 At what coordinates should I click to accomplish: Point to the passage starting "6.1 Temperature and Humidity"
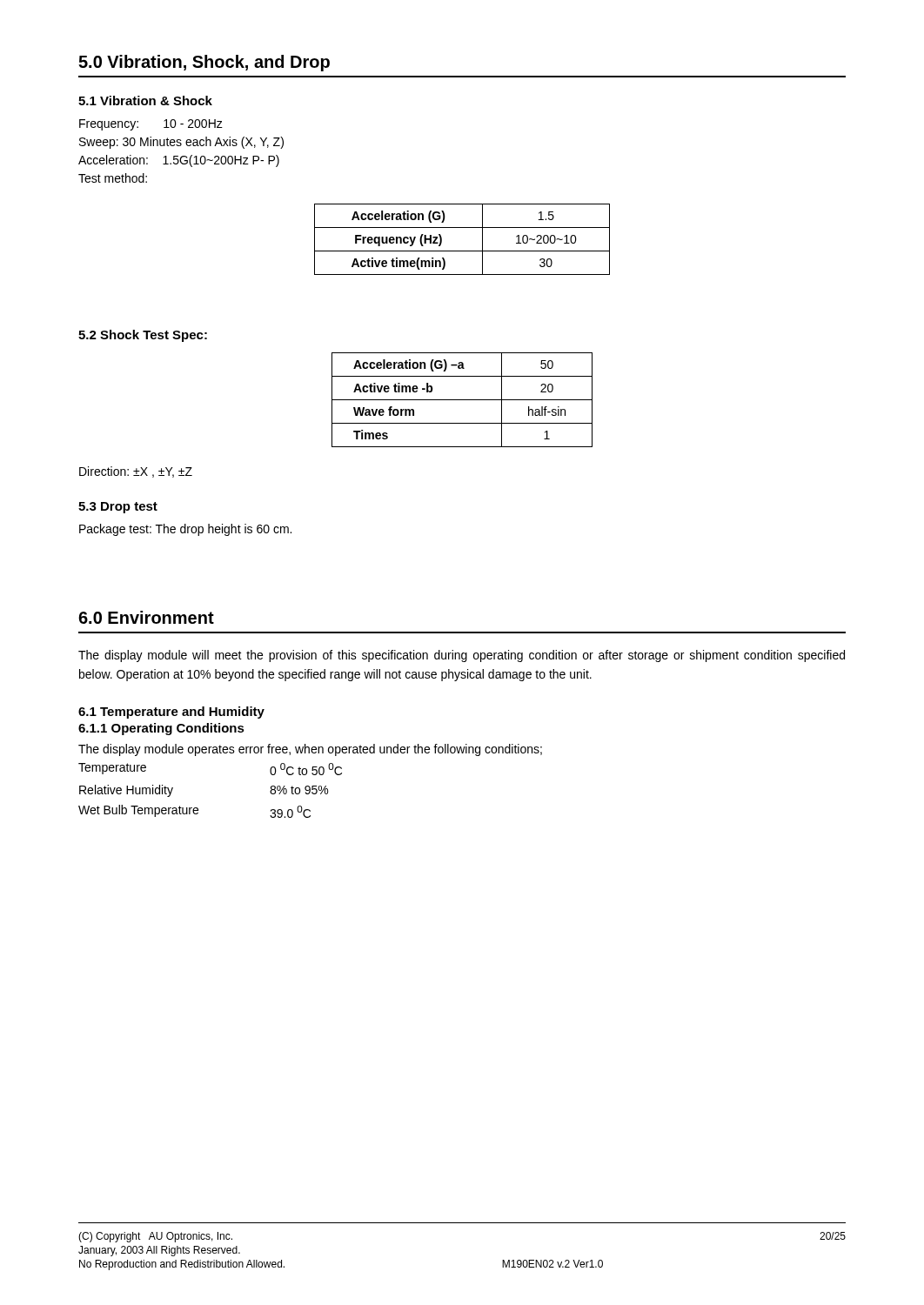171,711
